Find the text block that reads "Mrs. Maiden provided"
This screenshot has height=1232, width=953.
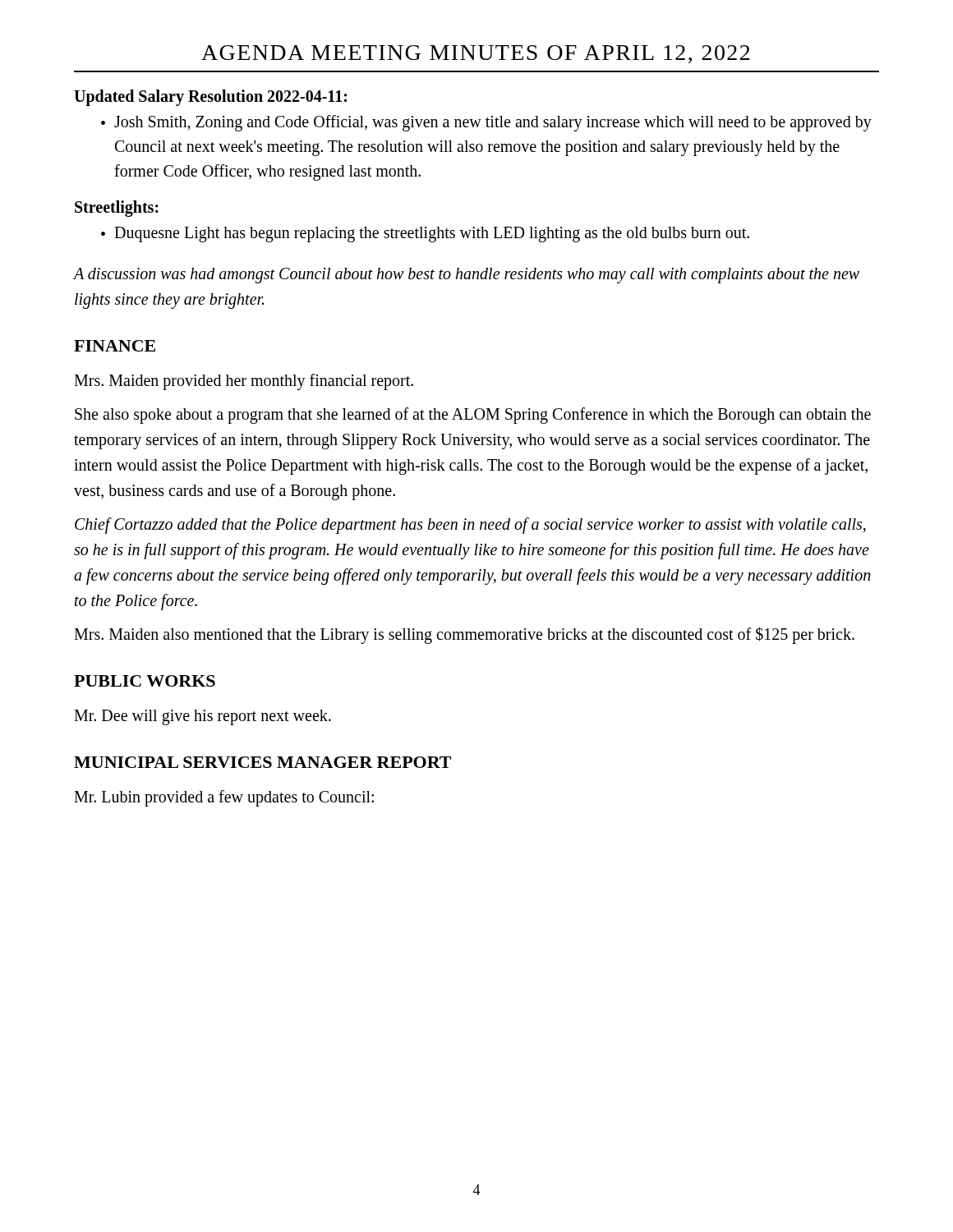244,380
